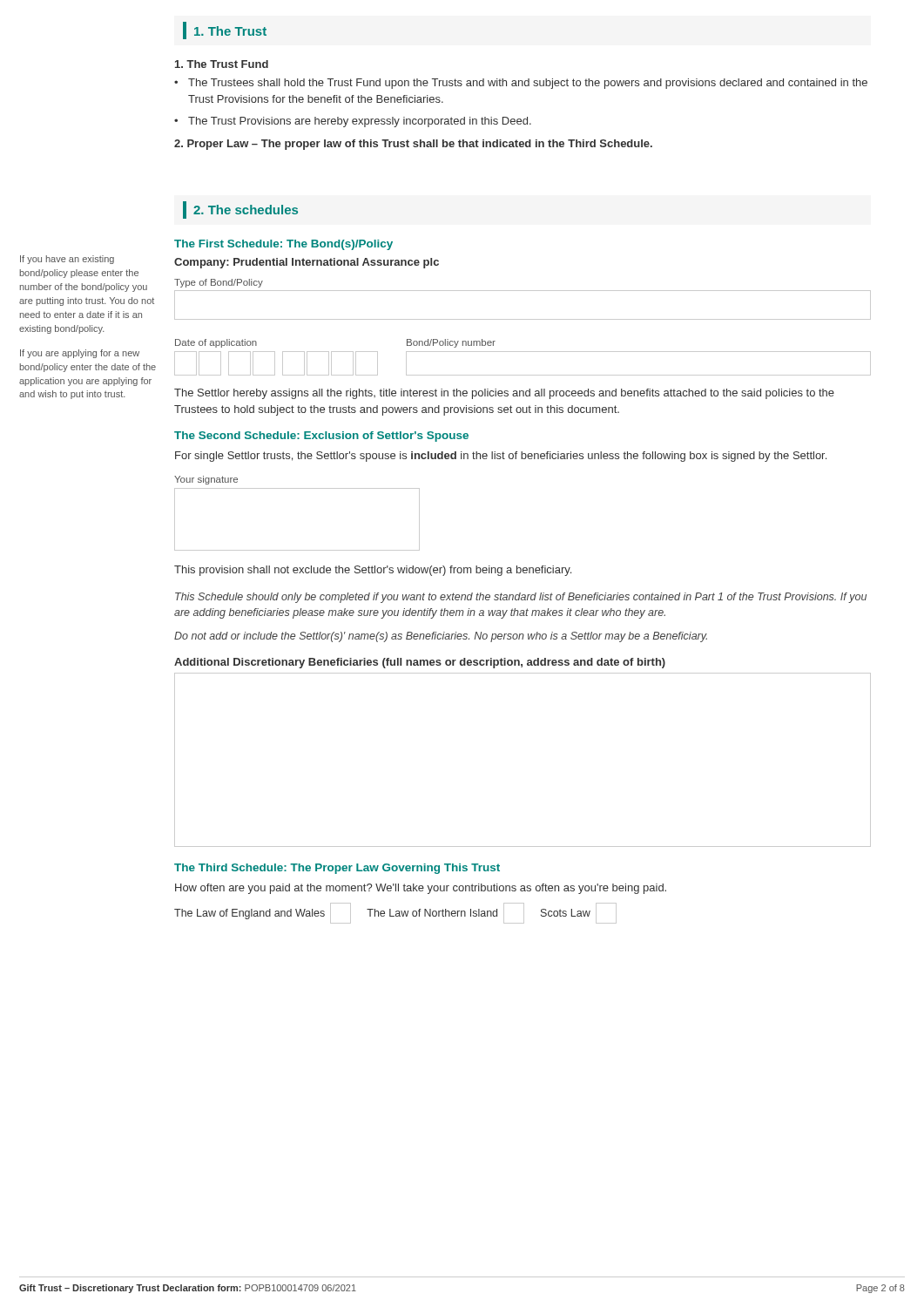Viewport: 924px width, 1307px height.
Task: Find the block on this page that starts "Proper Law –"
Action: 414,143
